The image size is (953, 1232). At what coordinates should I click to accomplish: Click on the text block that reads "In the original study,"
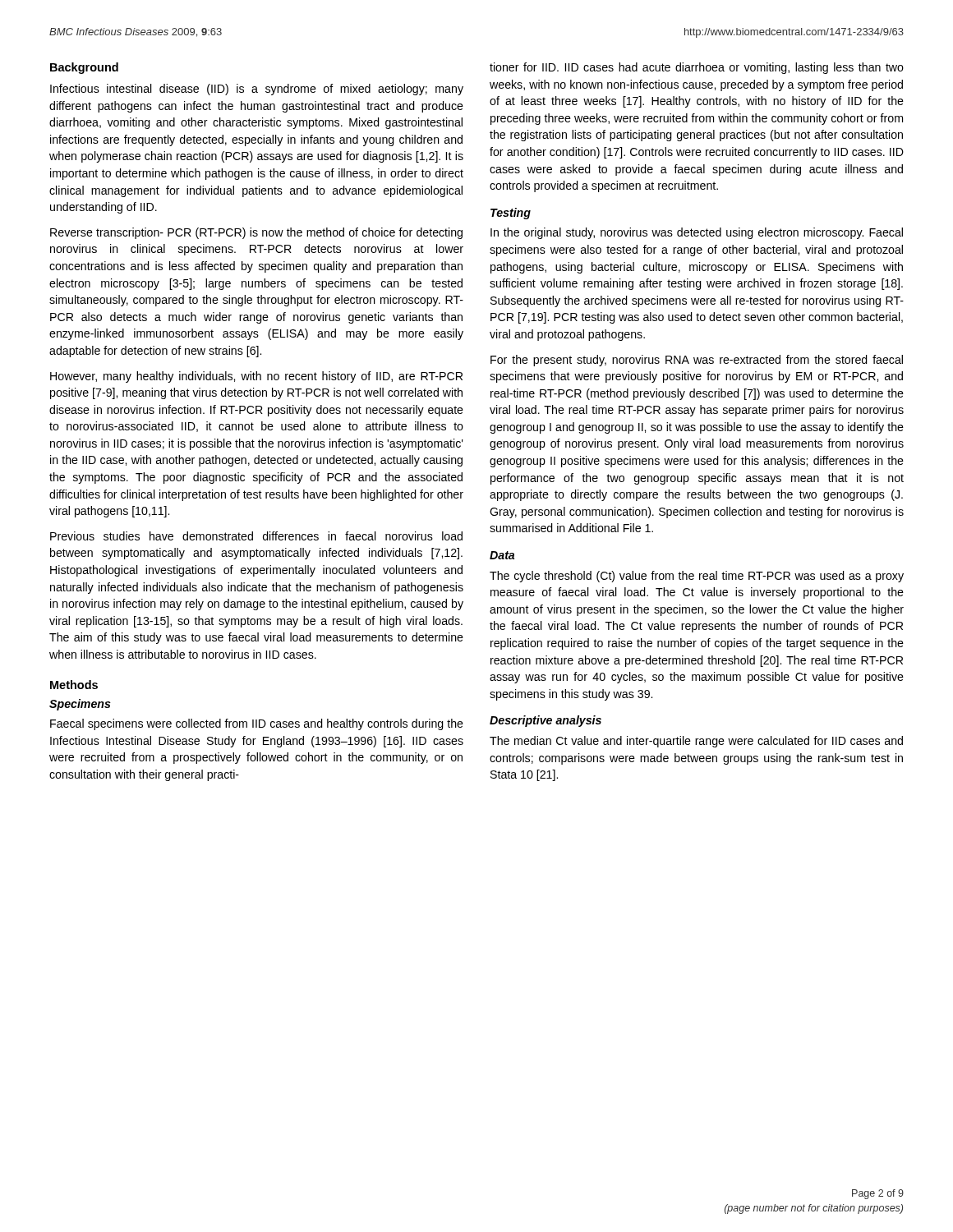(x=697, y=284)
